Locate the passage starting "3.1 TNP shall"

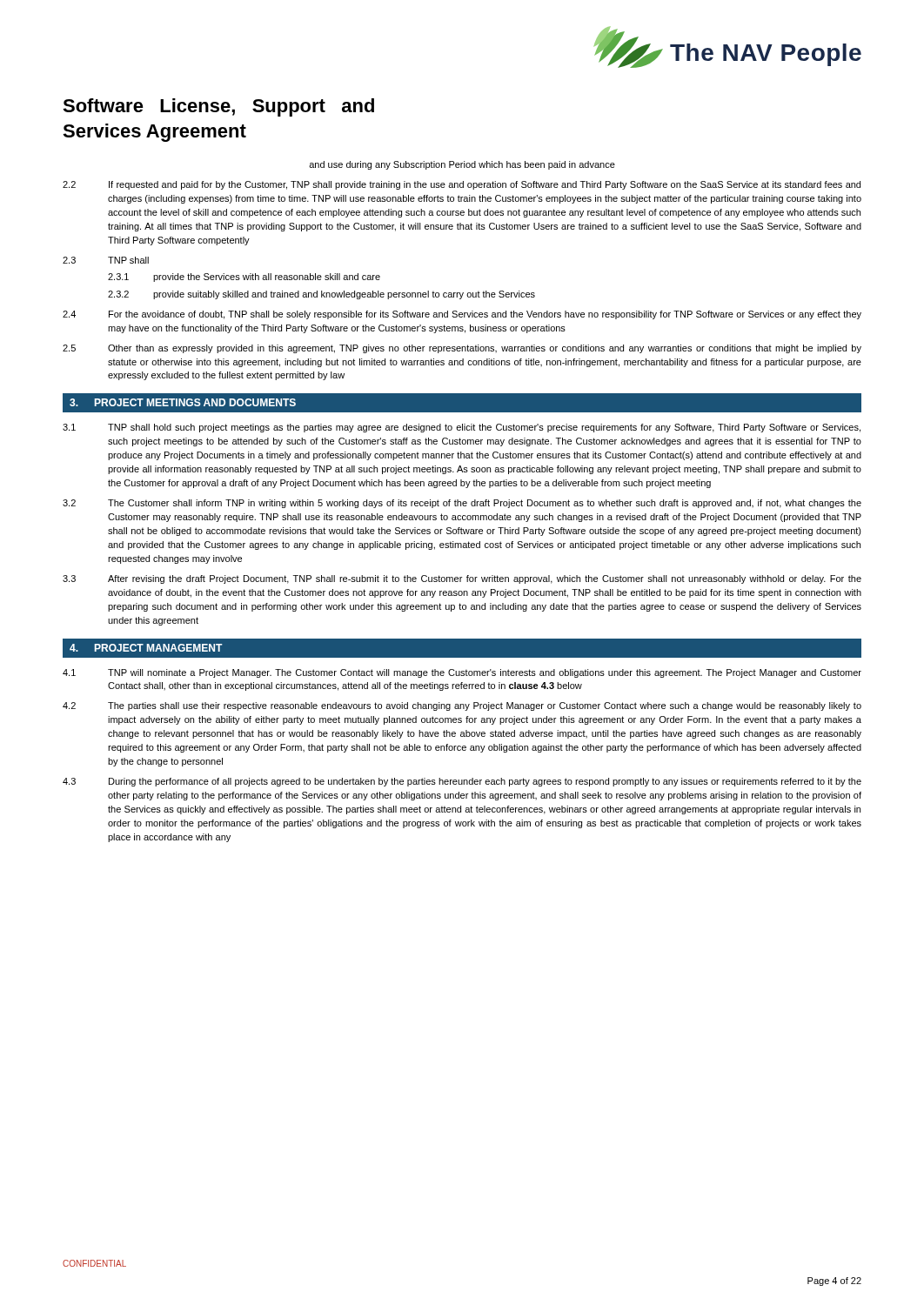coord(462,456)
